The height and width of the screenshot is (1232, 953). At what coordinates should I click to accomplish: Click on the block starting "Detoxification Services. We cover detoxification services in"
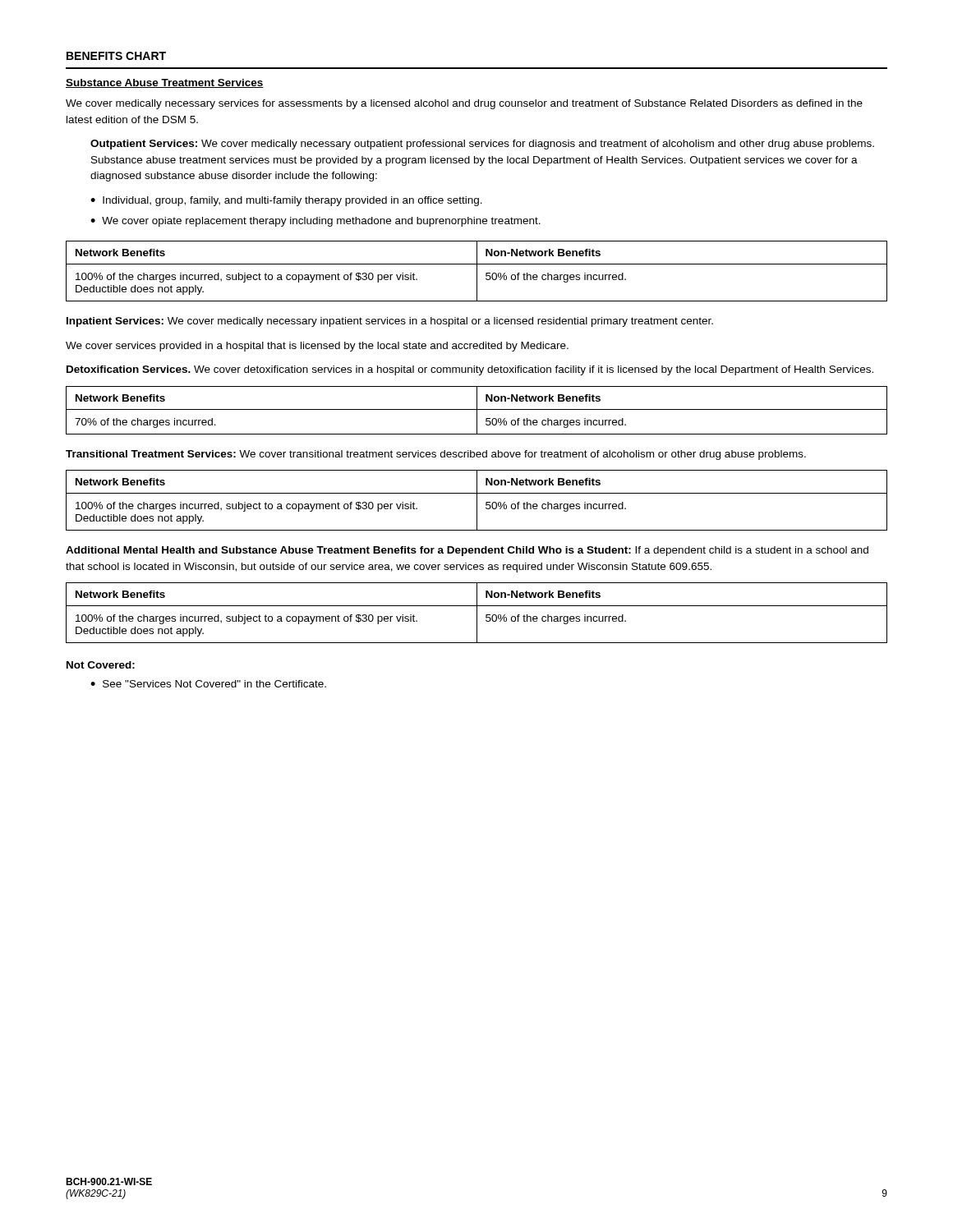[470, 369]
